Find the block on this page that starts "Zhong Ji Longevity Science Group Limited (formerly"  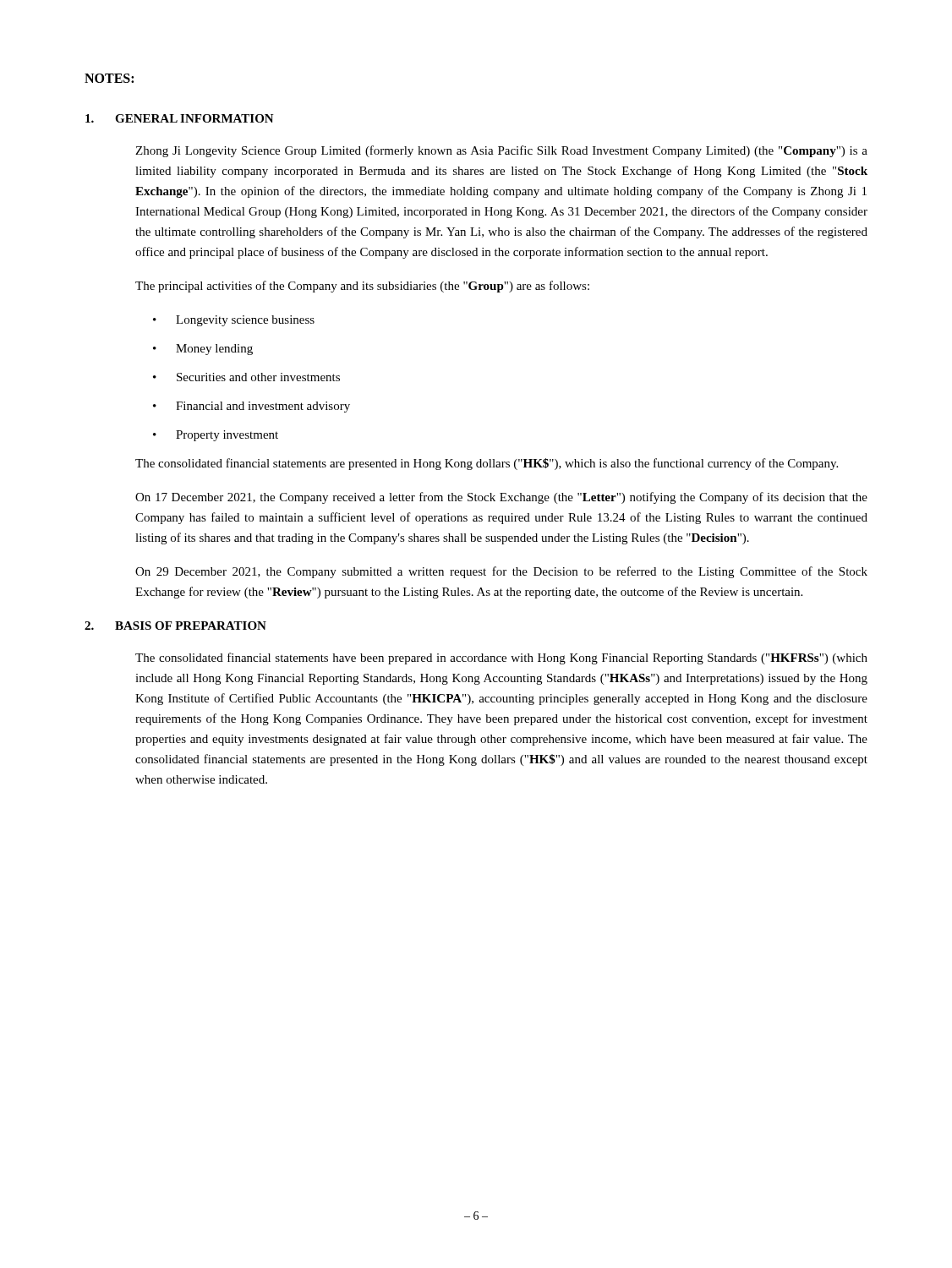click(x=501, y=201)
